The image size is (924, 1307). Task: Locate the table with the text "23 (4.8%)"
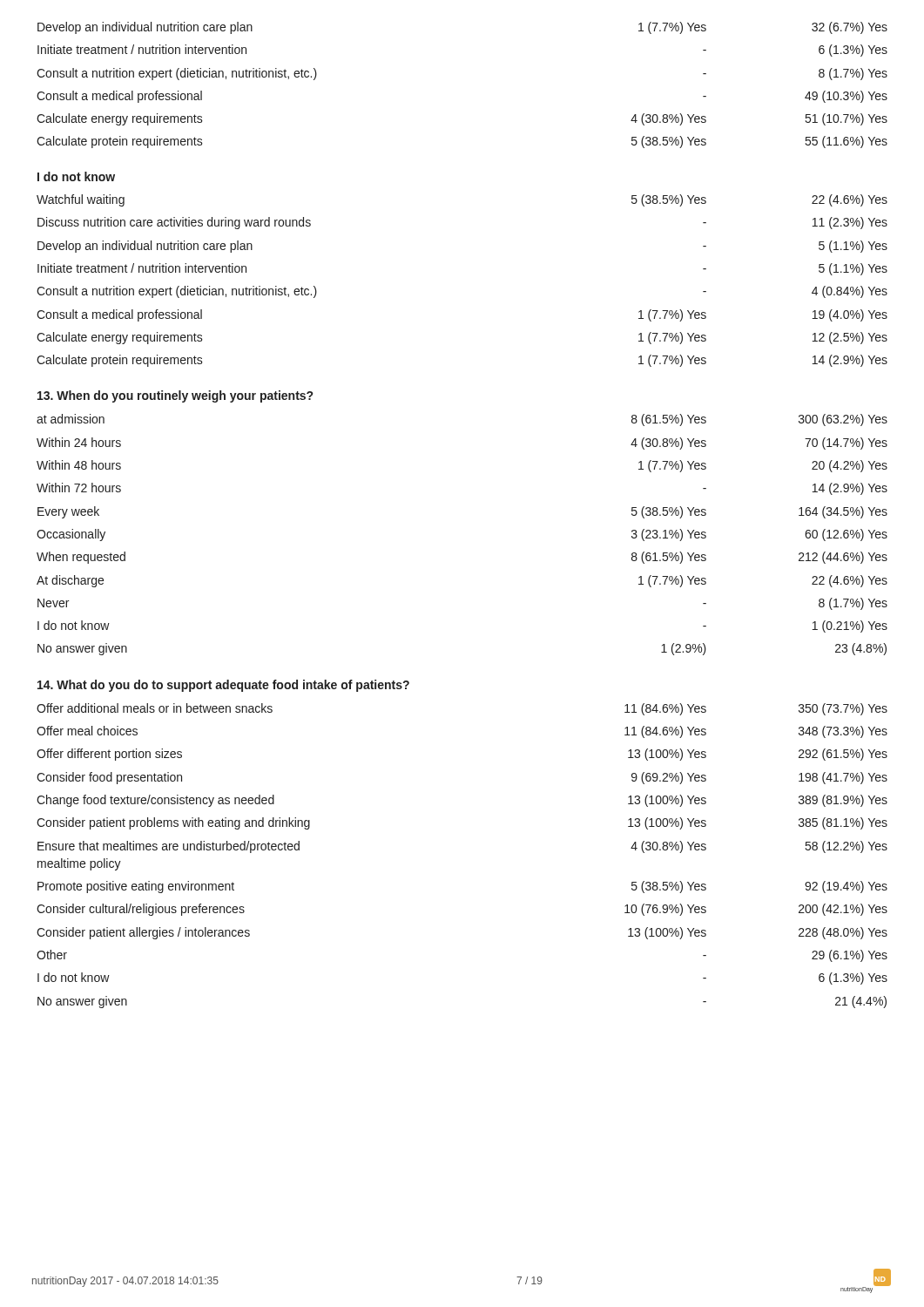tap(462, 541)
